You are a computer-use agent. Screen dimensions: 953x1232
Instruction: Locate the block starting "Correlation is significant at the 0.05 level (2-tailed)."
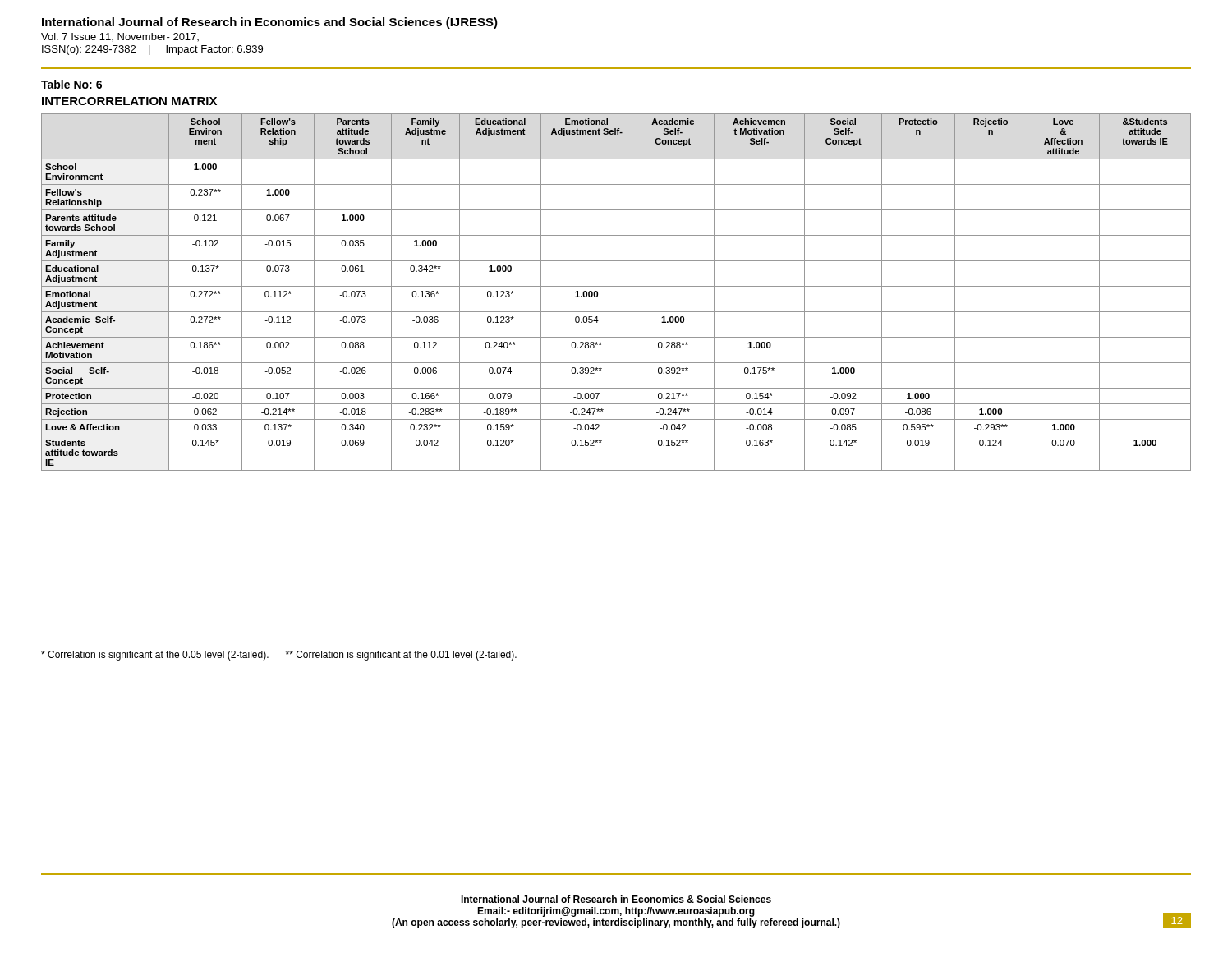[x=279, y=655]
